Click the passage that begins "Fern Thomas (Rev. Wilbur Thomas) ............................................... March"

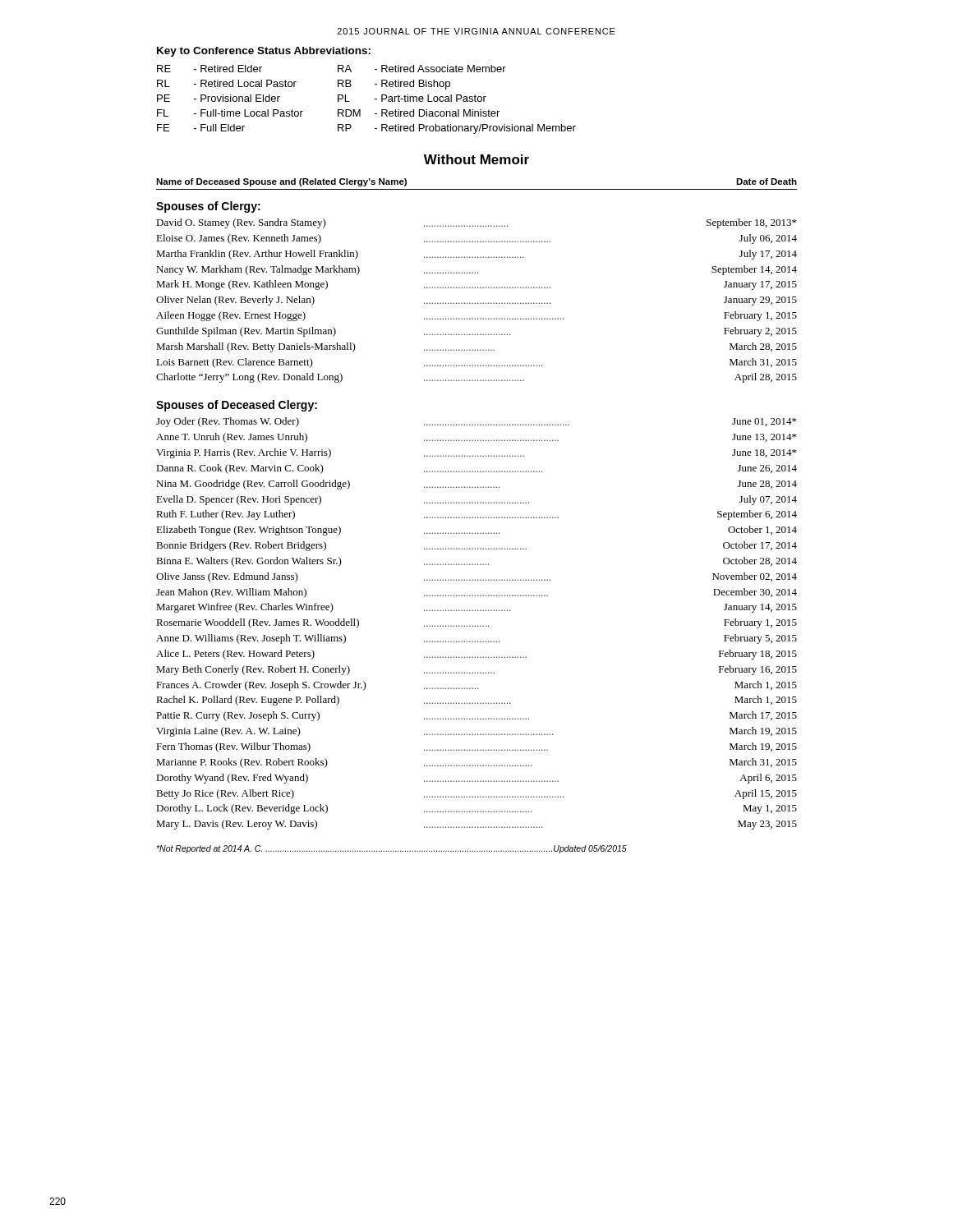tap(476, 747)
